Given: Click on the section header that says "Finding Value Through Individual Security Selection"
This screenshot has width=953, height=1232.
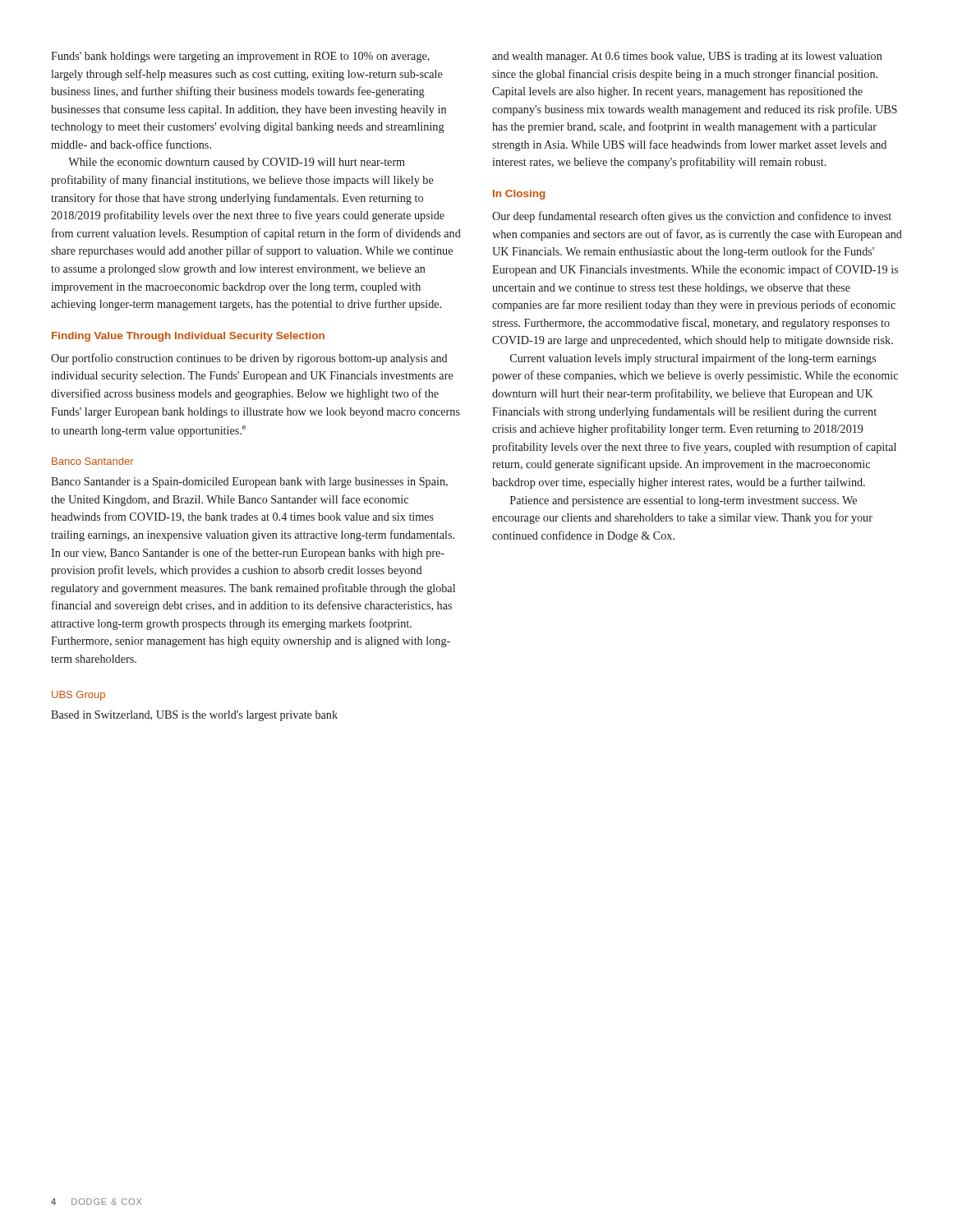Looking at the screenshot, I should pyautogui.click(x=188, y=335).
